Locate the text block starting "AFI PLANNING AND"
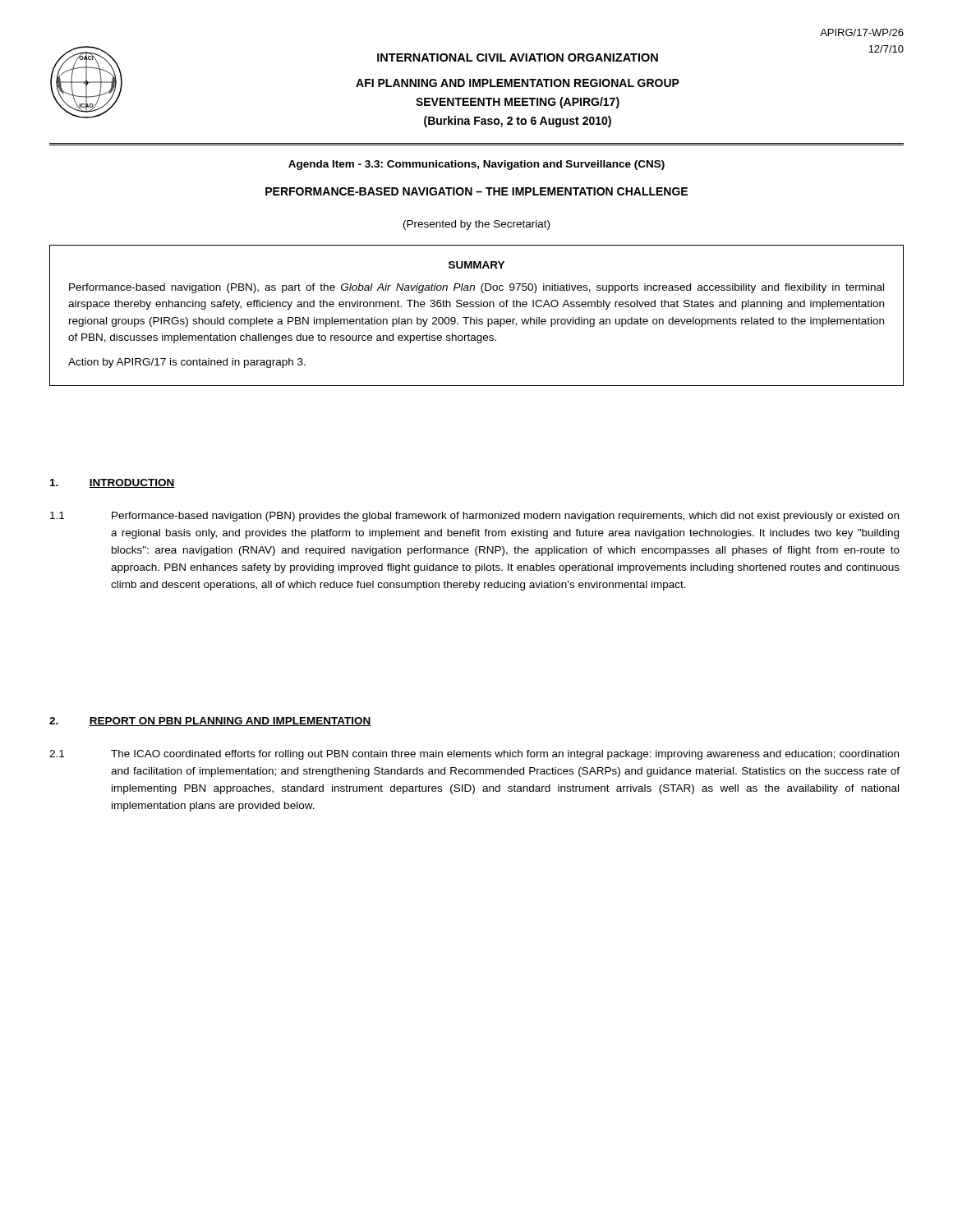This screenshot has height=1232, width=953. (x=518, y=102)
